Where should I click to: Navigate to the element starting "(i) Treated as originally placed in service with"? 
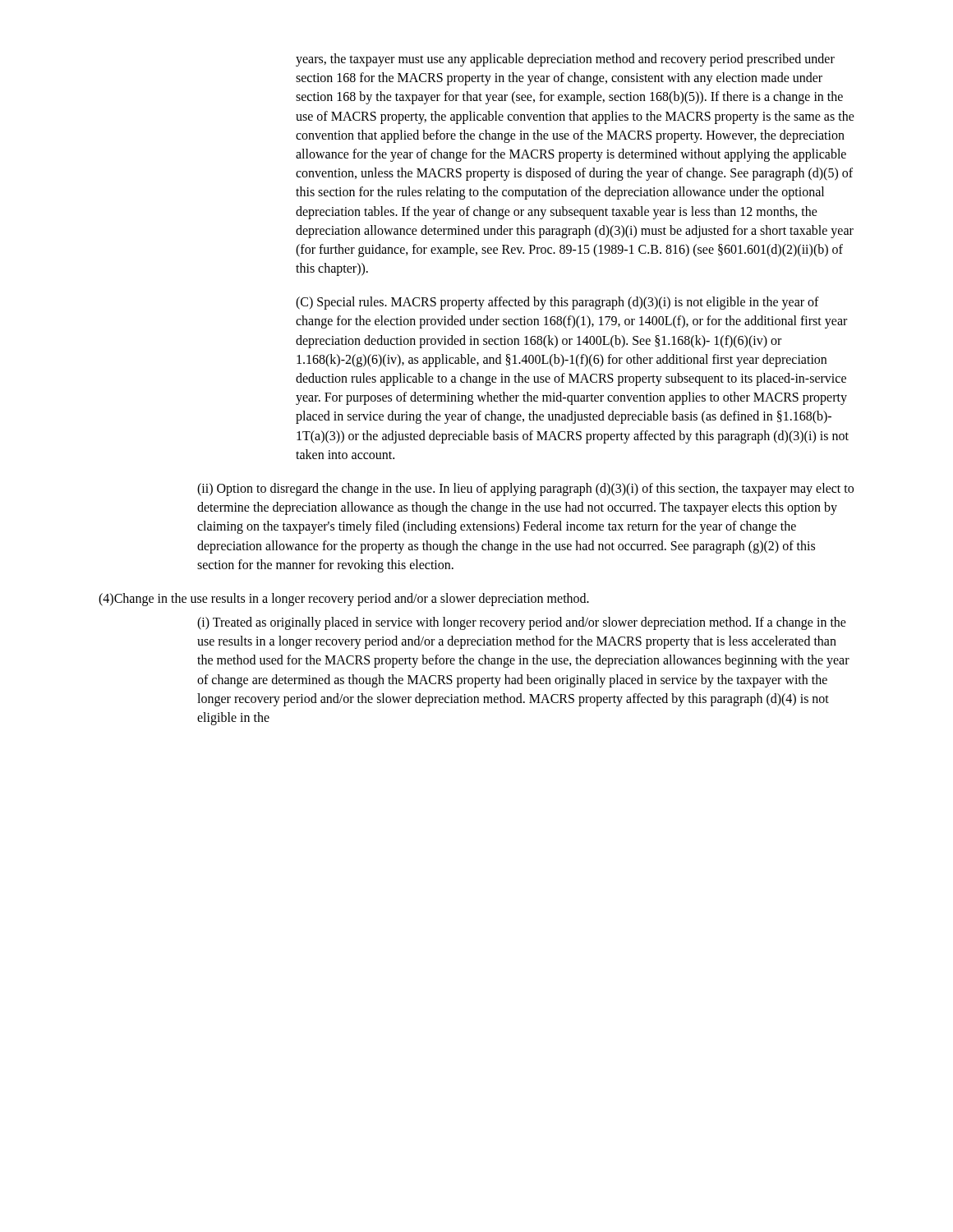(x=523, y=670)
